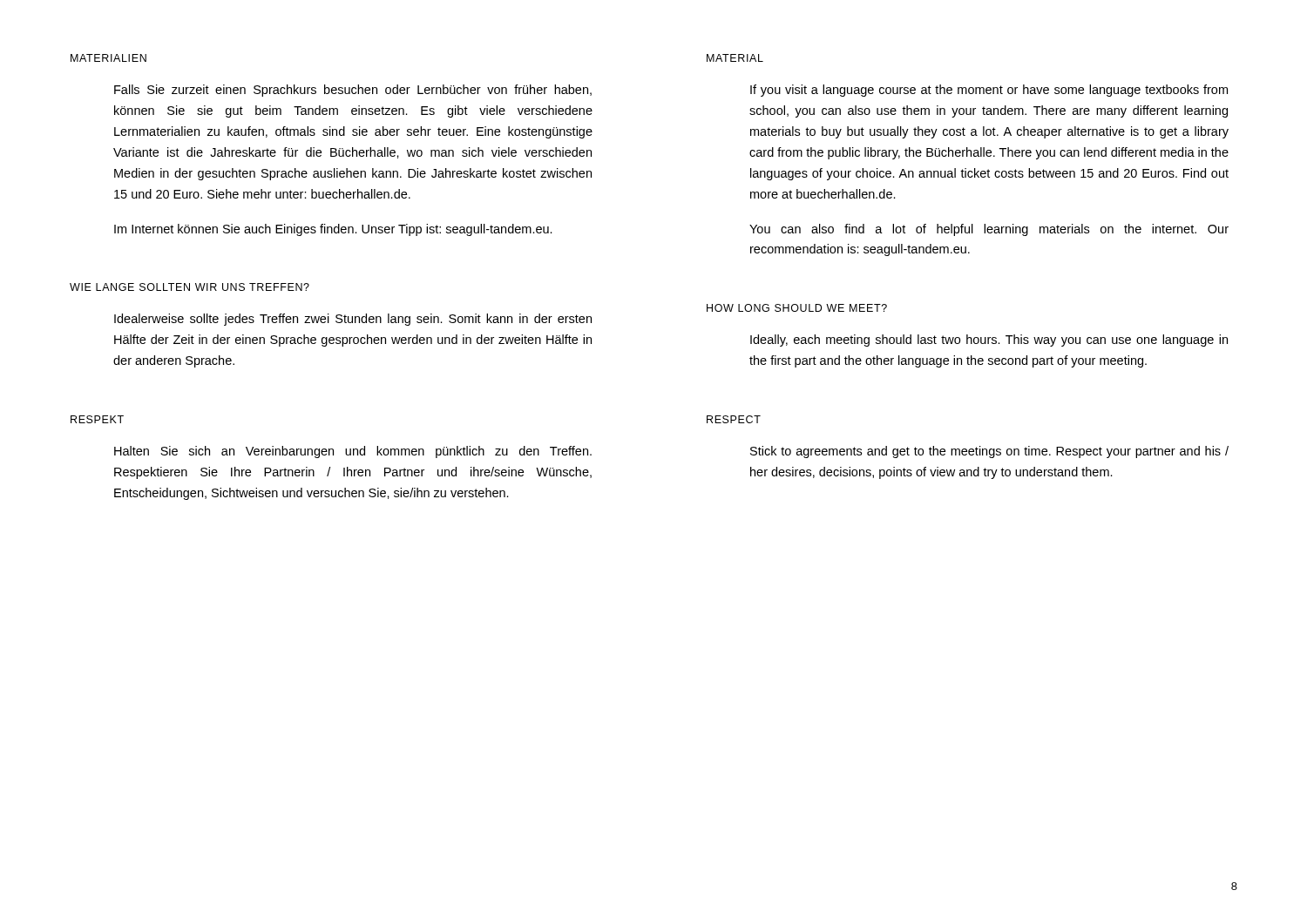Select the element starting "WIE LANGE SOLLTEN WIR UNS"

[x=190, y=288]
